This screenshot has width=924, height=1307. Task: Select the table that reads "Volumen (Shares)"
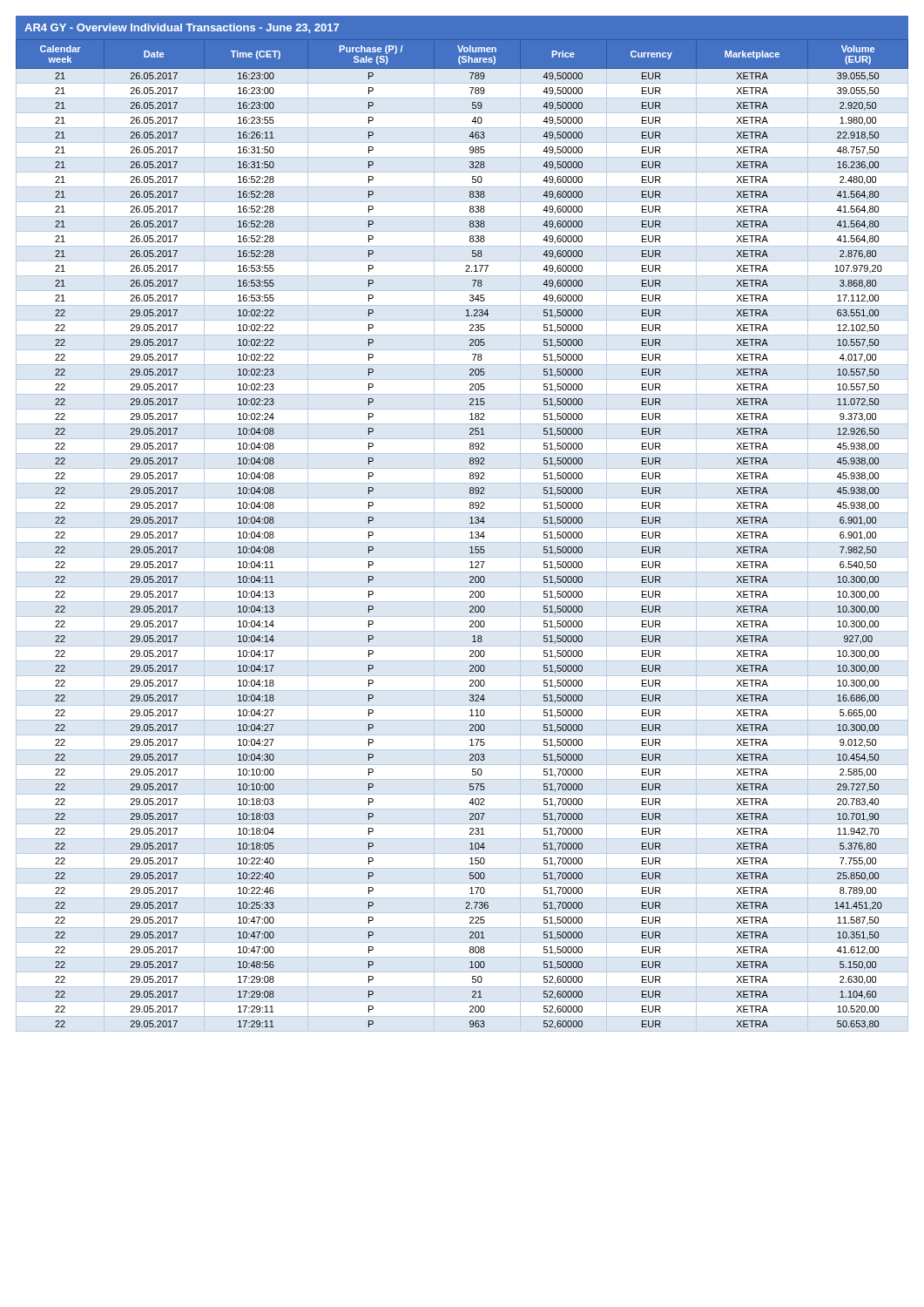point(462,535)
